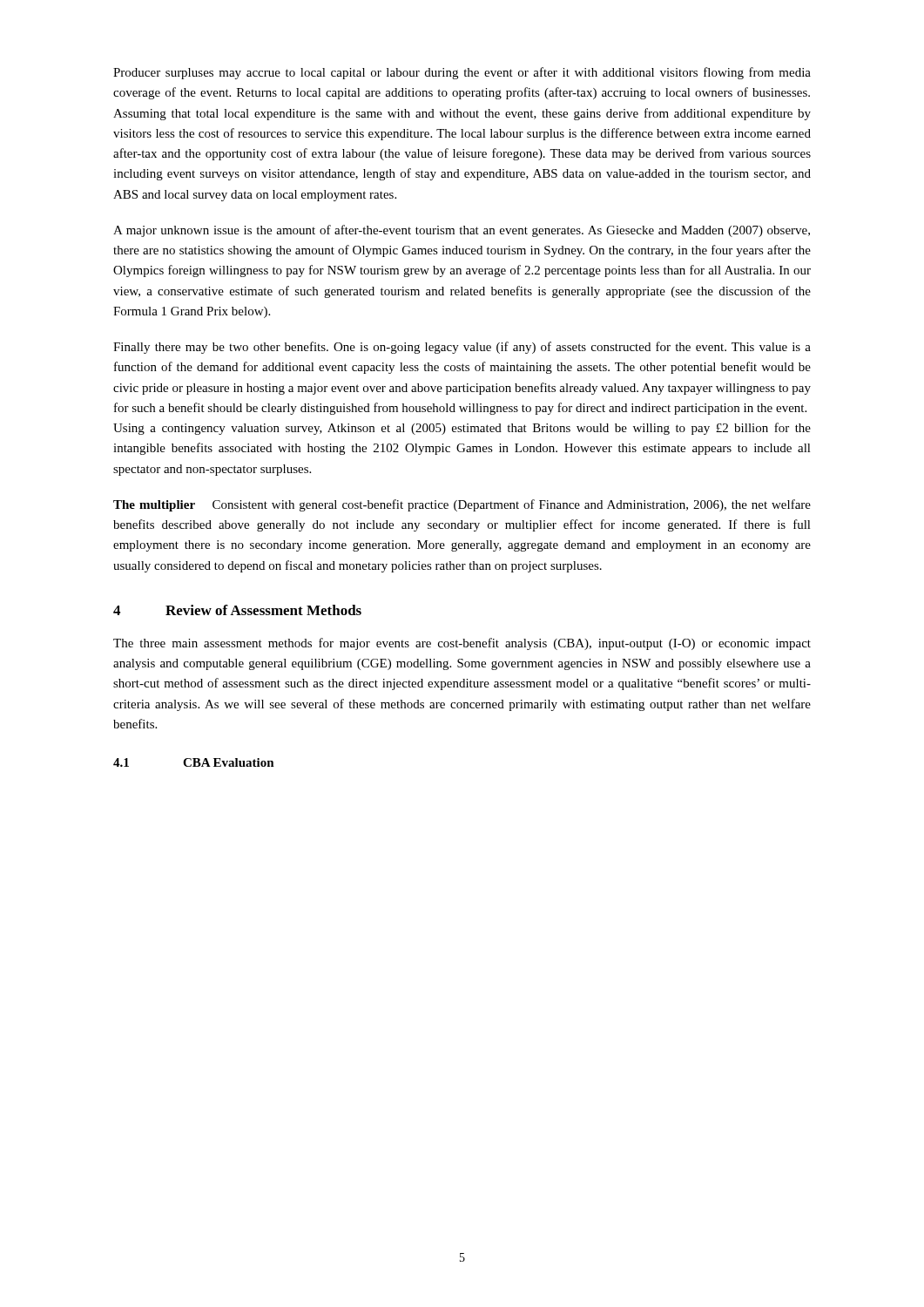The image size is (924, 1307).
Task: Select the region starting "Finally there may be two other benefits."
Action: tap(462, 408)
